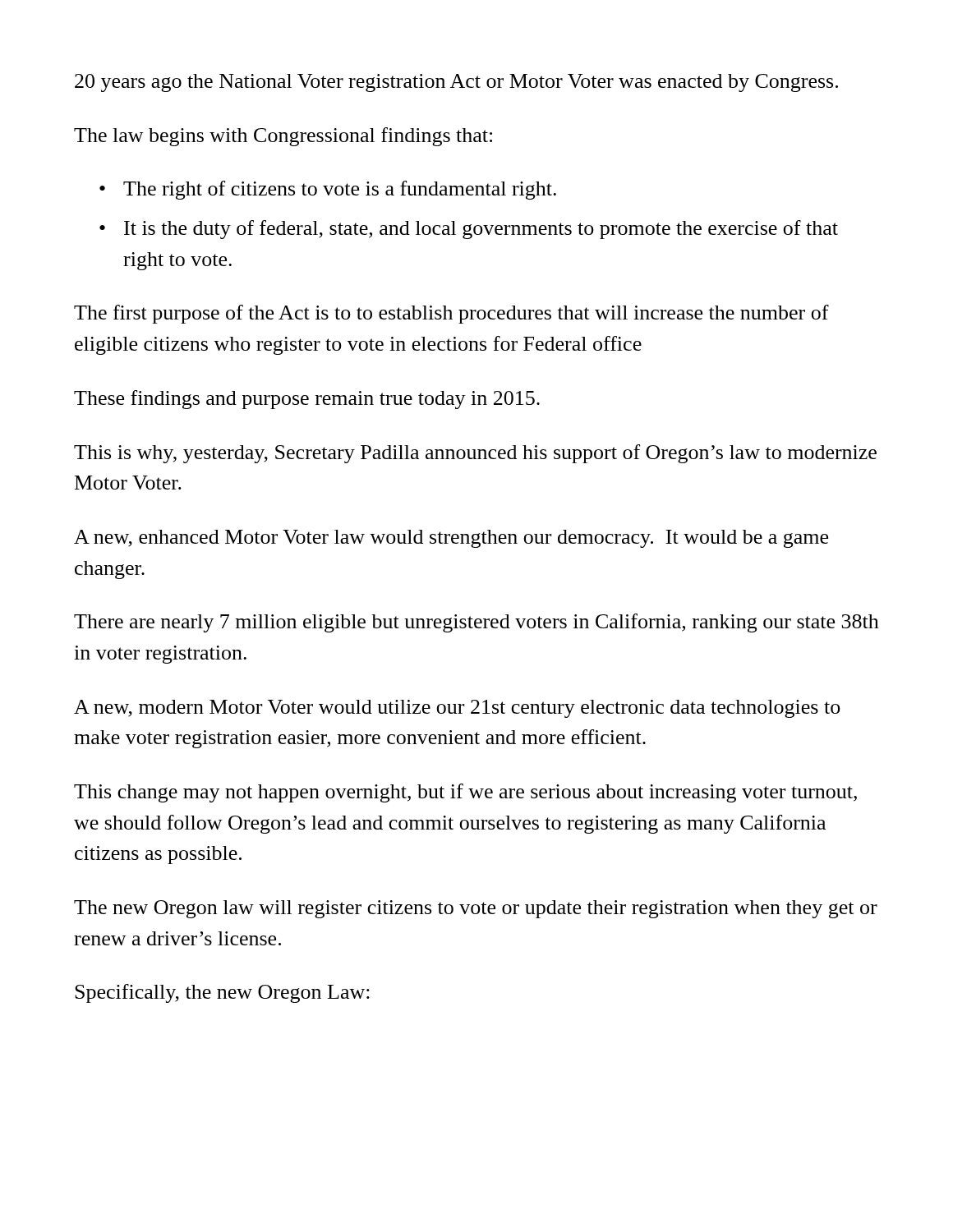Screen dimensions: 1232x953
Task: Click on the text with the text "The law begins with Congressional findings that:"
Action: click(x=284, y=135)
